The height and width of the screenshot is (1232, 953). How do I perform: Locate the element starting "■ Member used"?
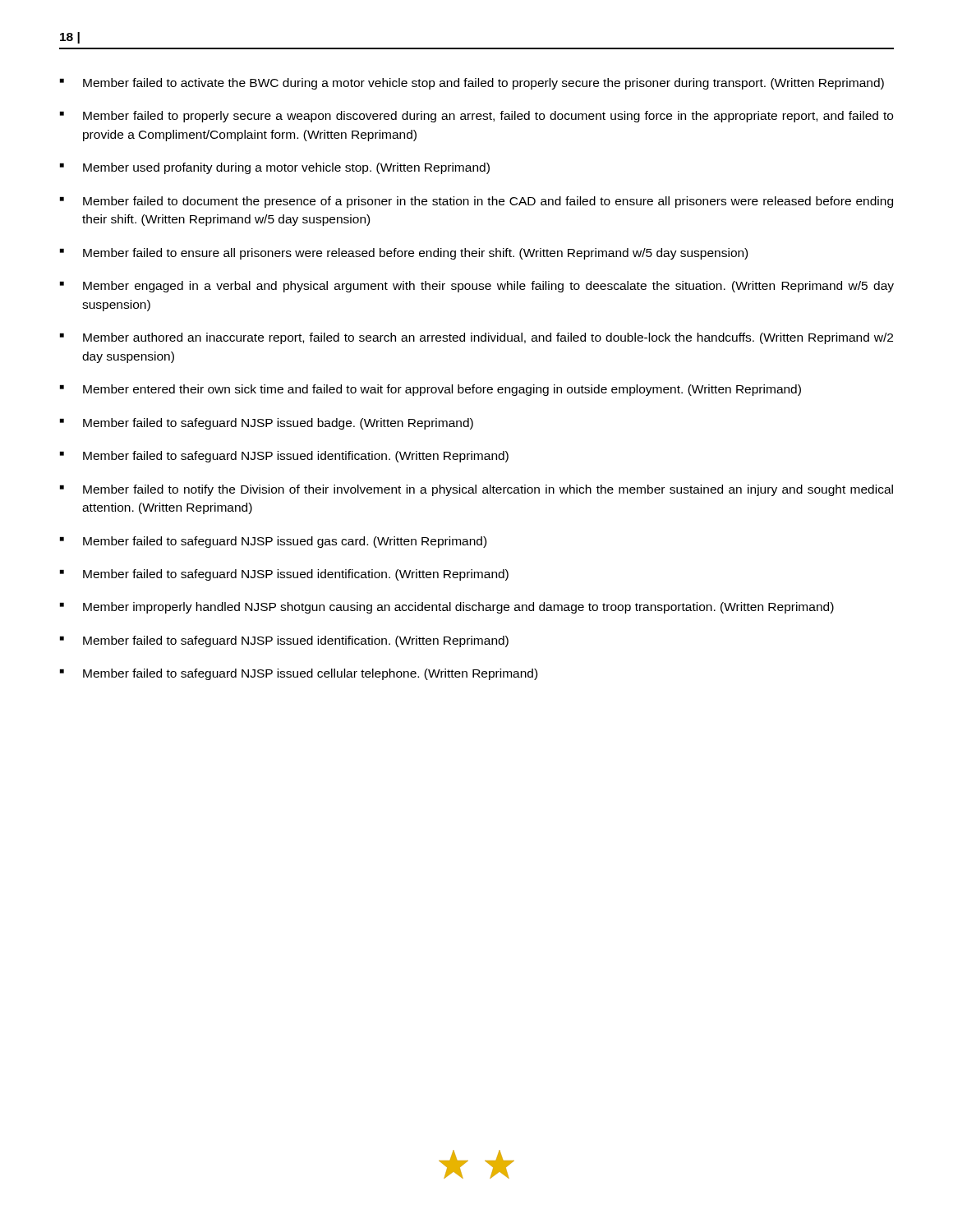476,168
